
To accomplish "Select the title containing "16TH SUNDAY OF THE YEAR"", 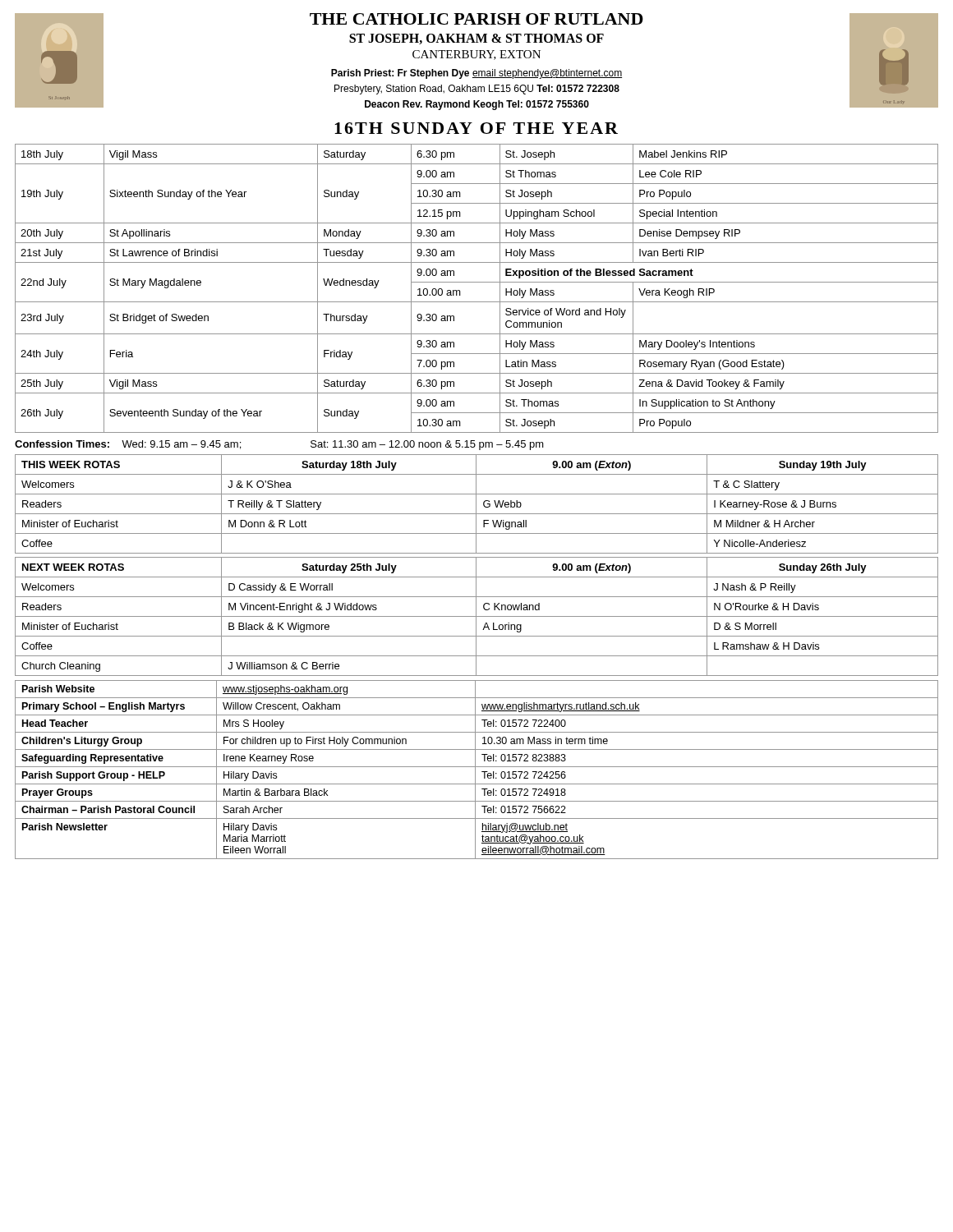I will 476,127.
